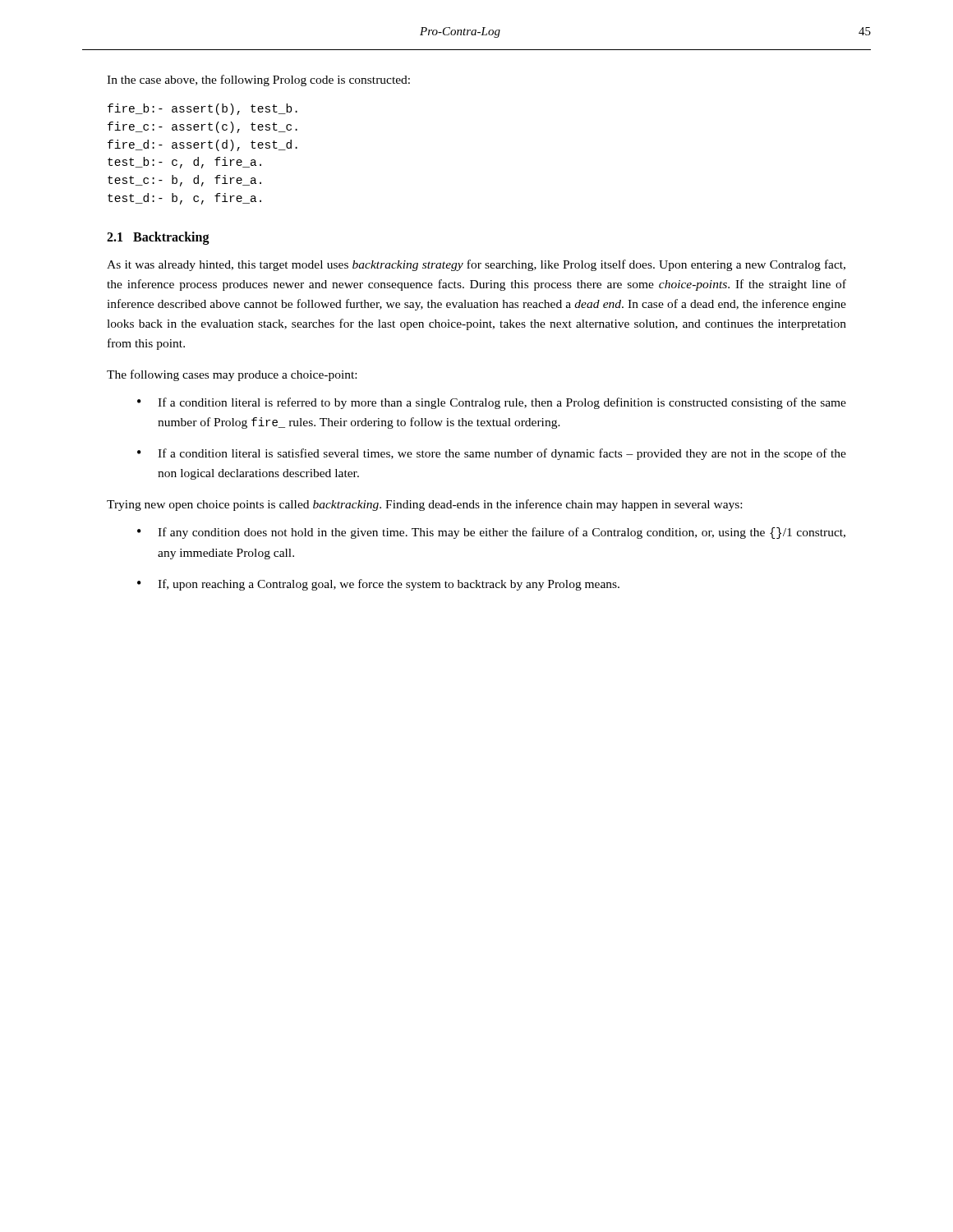Find the block on this page that starts "The following cases may"
The width and height of the screenshot is (953, 1232).
[232, 374]
